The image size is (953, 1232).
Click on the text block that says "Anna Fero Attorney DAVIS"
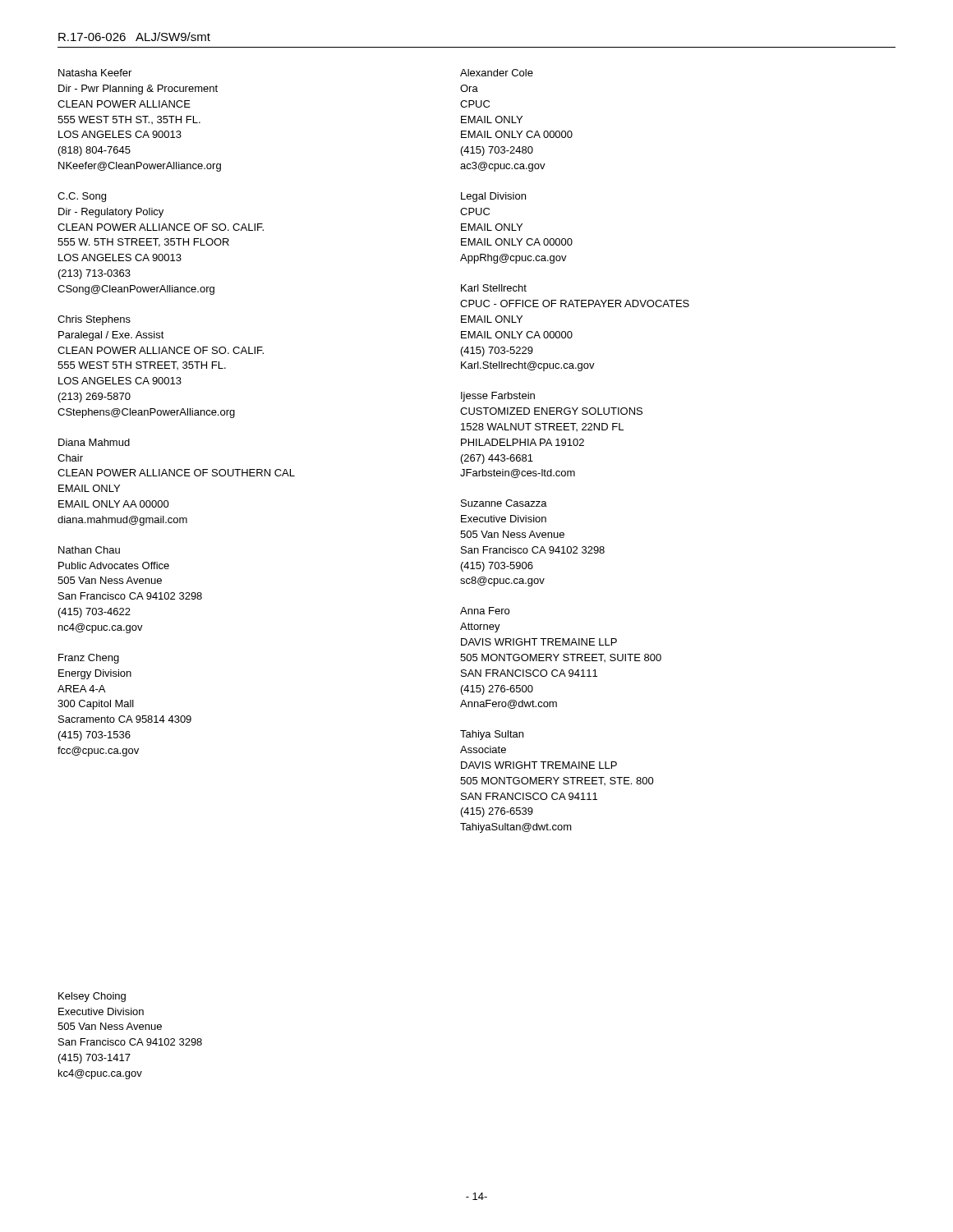pyautogui.click(x=485, y=611)
